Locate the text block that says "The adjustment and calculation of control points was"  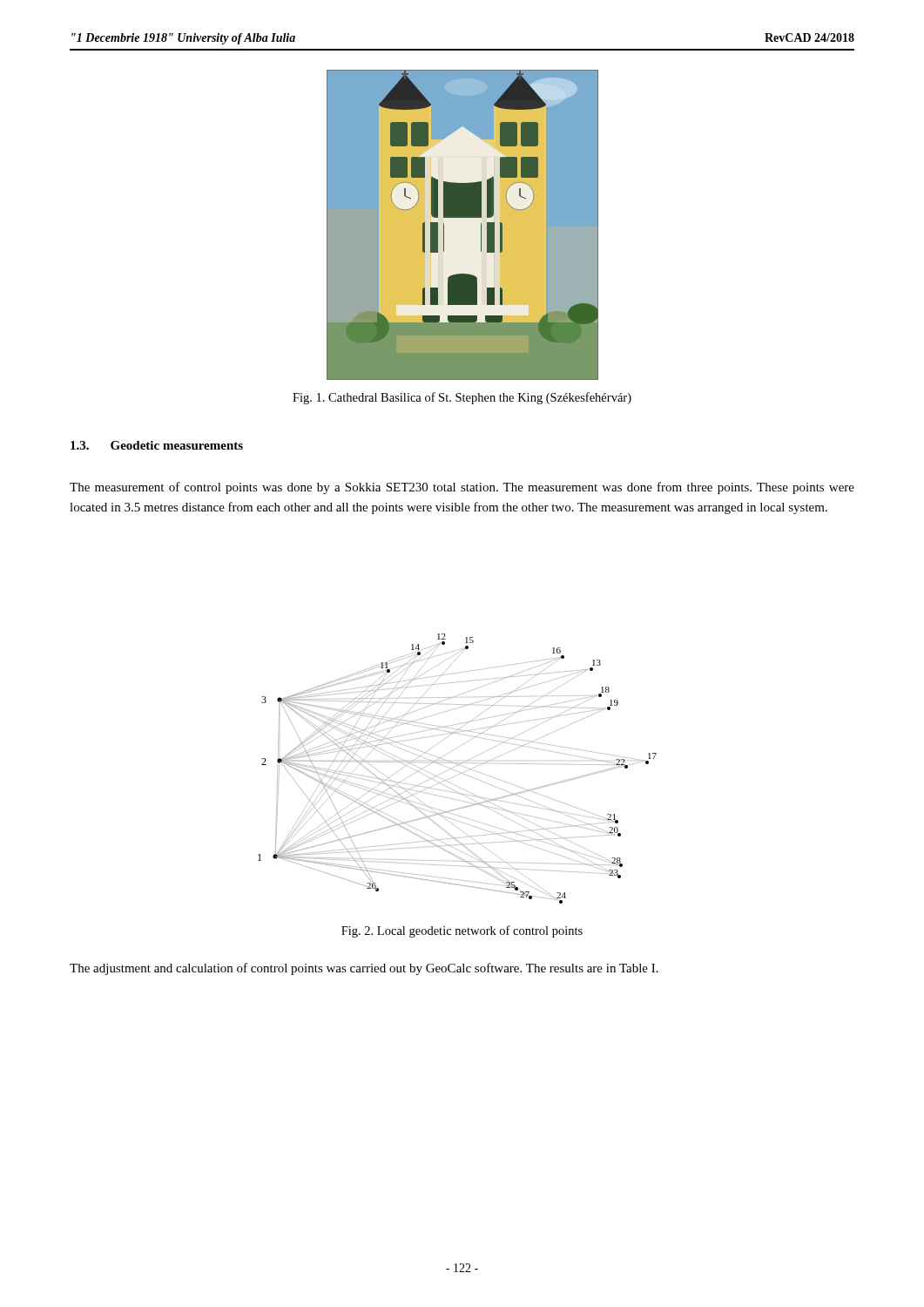point(364,968)
